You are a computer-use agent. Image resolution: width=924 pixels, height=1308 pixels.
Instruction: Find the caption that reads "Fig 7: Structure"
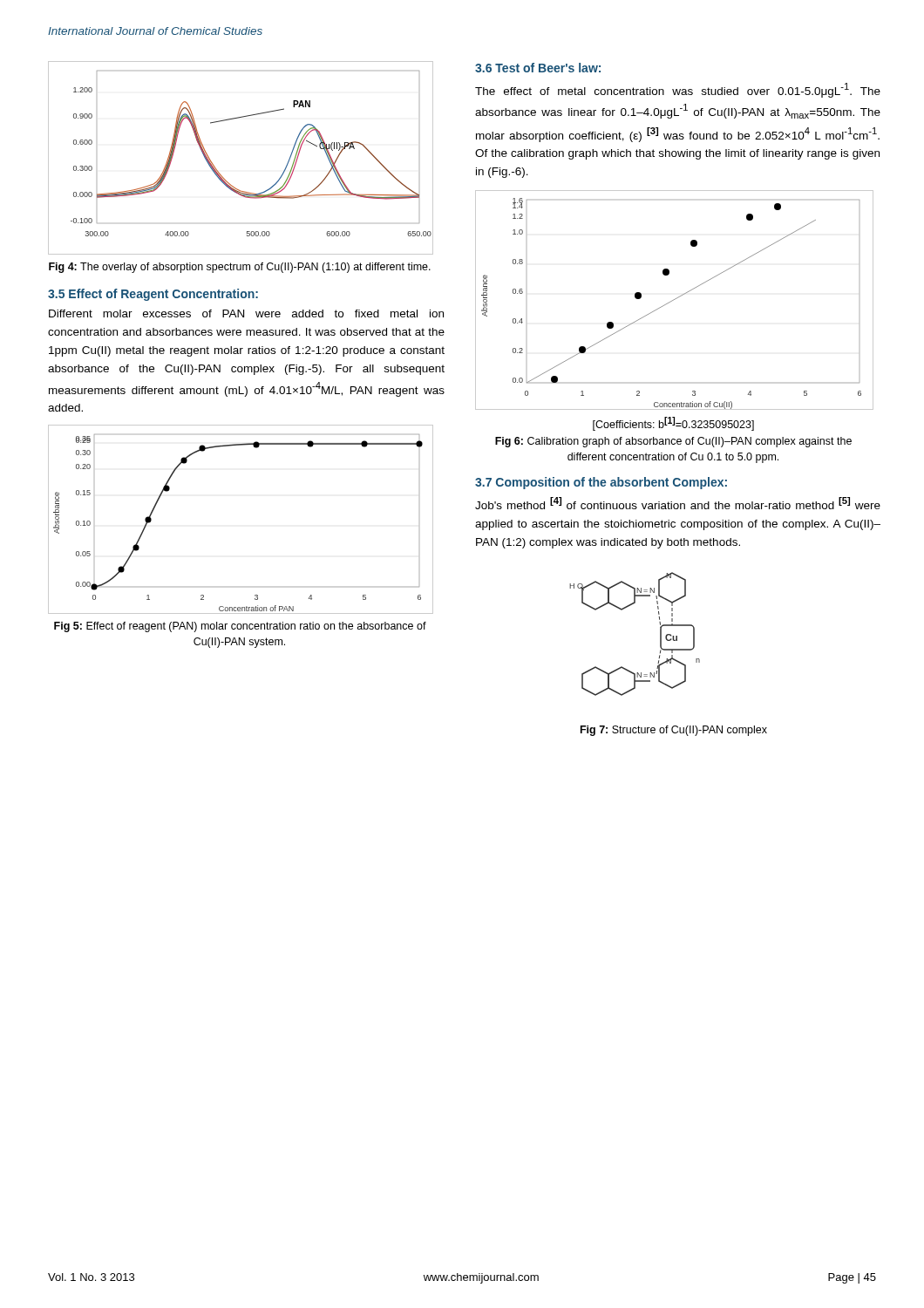673,730
